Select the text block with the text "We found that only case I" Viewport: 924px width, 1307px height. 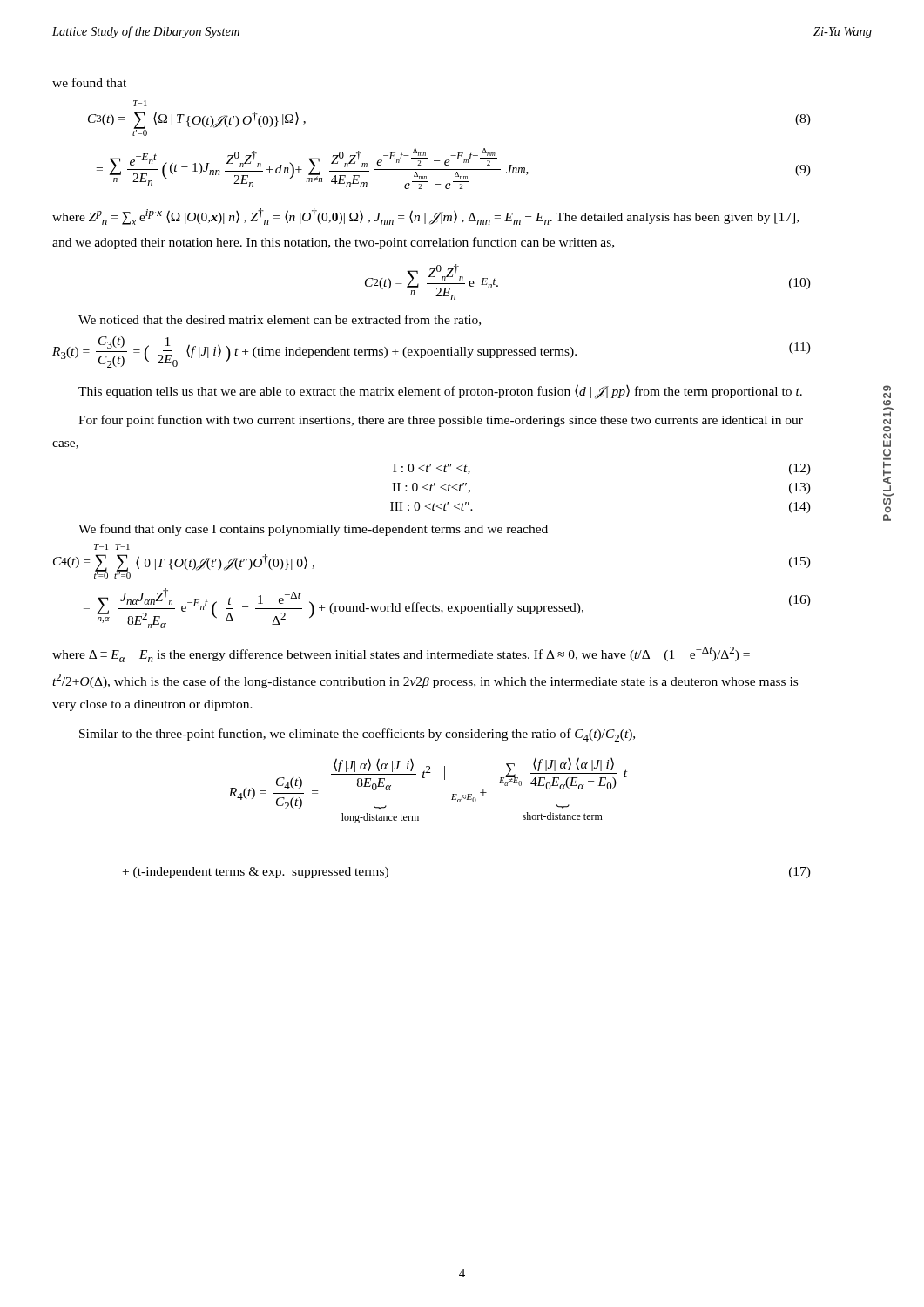tap(313, 529)
